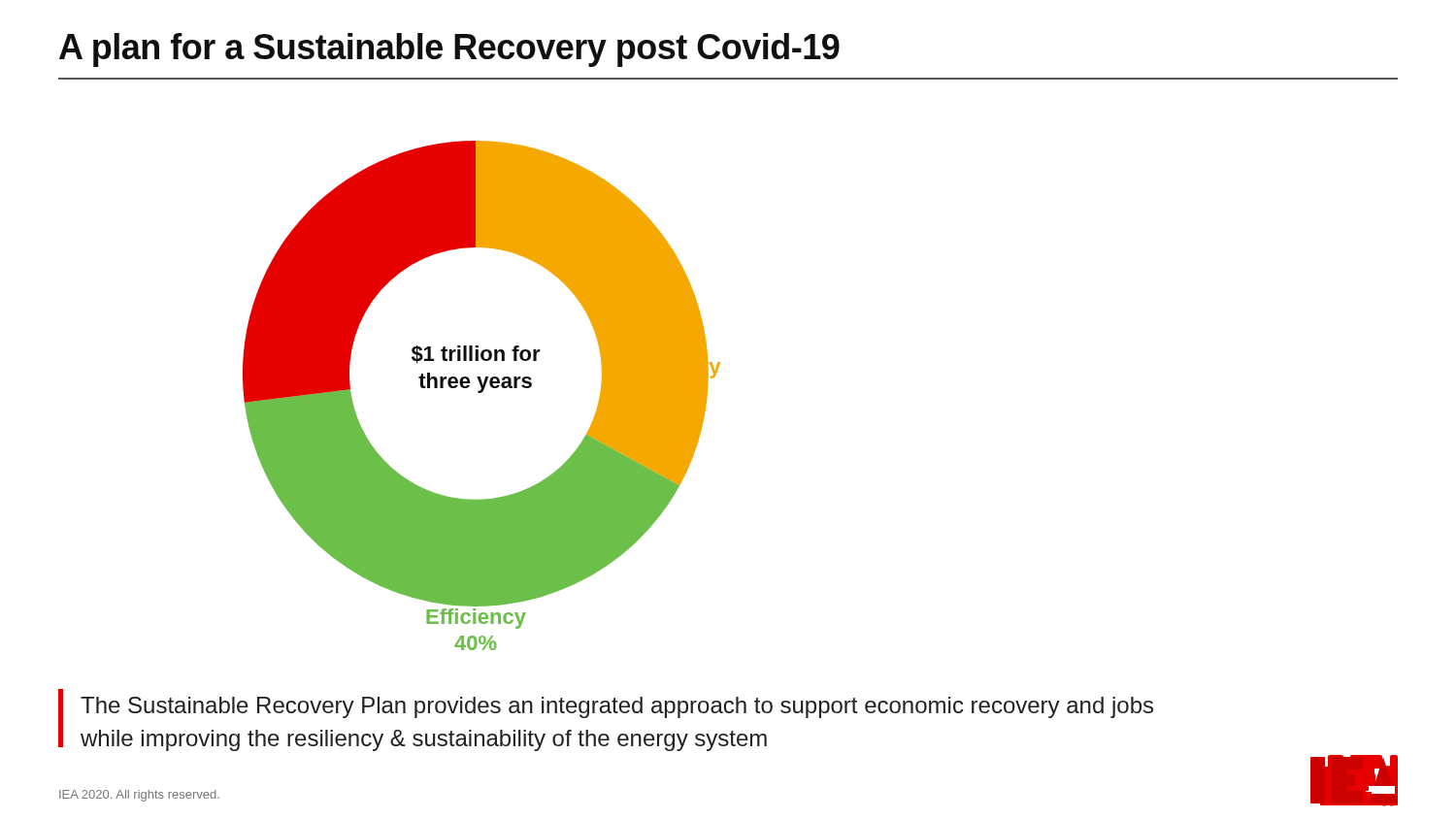Locate the text block starting "The Sustainable Recovery Plan provides an integrated approach"

[x=606, y=722]
